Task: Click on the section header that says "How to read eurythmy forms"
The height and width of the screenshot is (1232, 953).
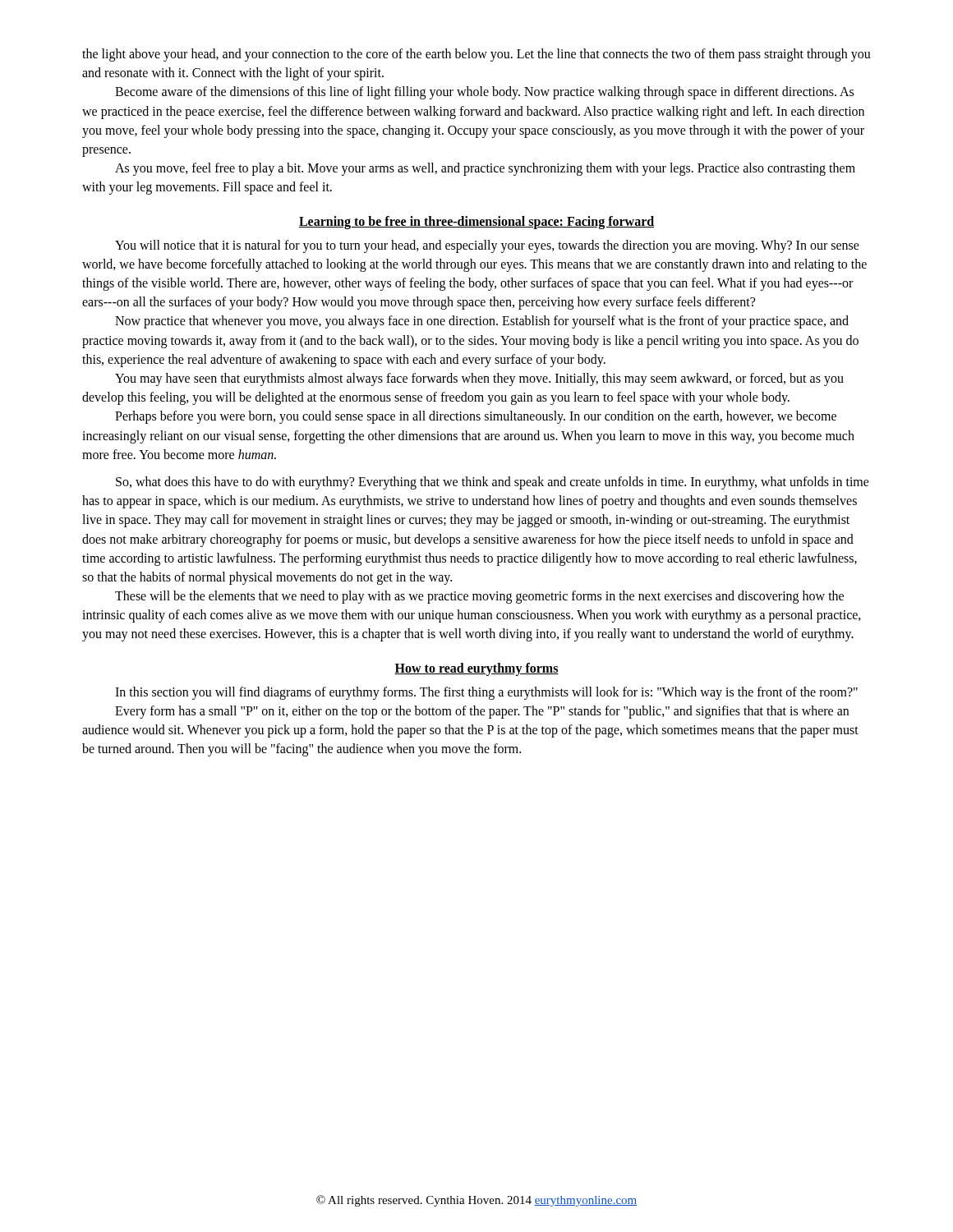Action: (476, 668)
